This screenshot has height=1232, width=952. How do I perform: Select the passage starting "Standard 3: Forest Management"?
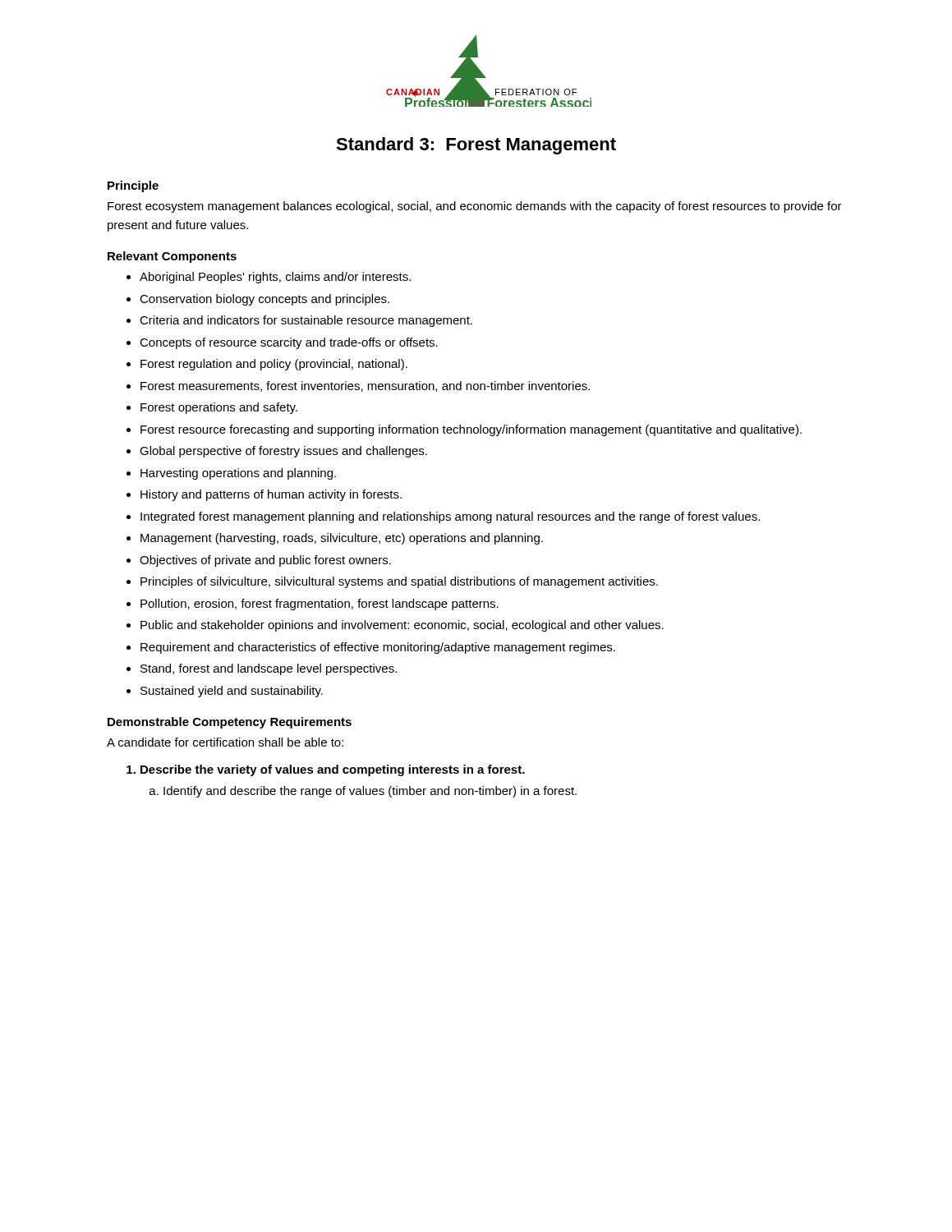click(476, 144)
